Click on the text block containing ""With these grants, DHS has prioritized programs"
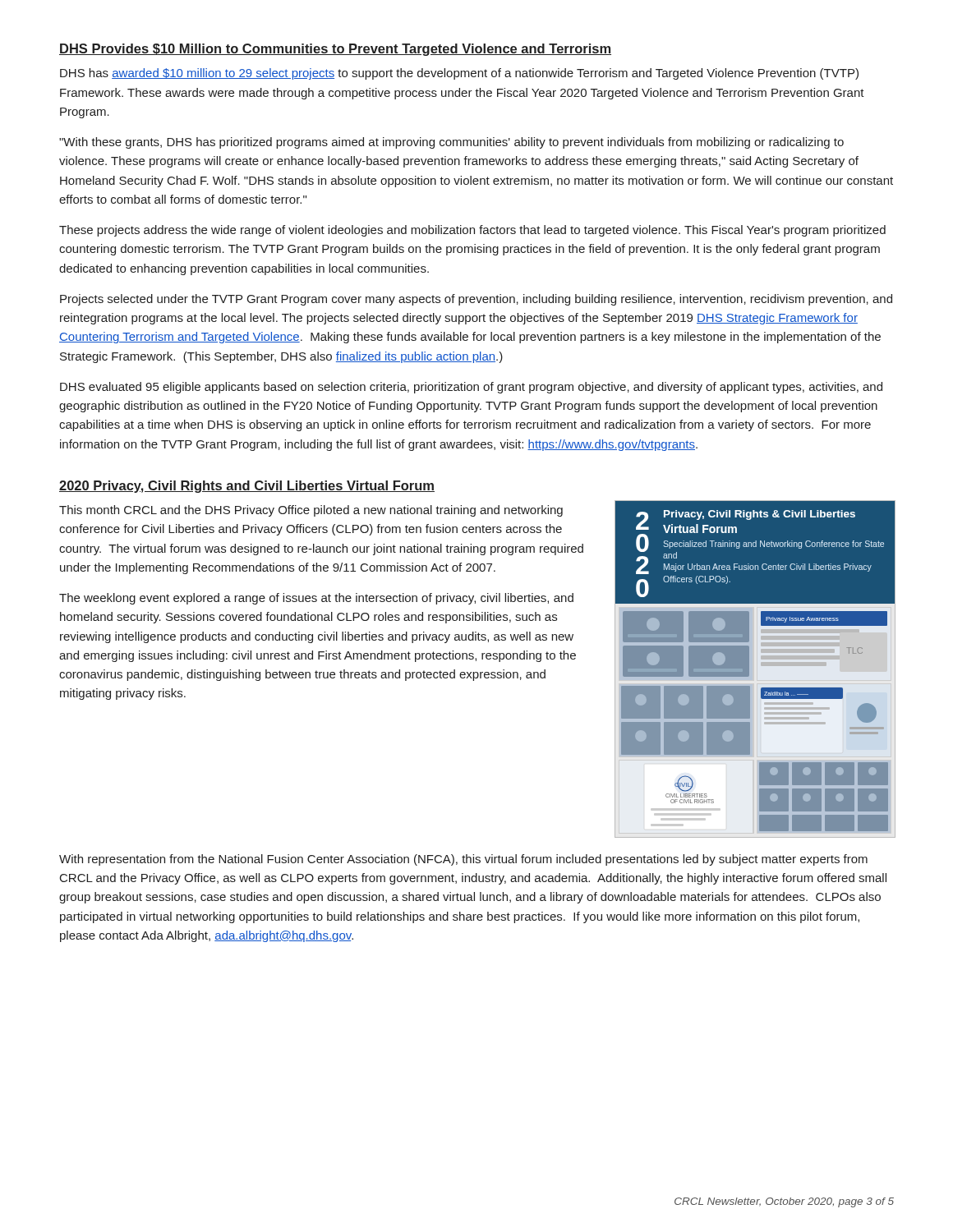This screenshot has width=953, height=1232. point(476,170)
